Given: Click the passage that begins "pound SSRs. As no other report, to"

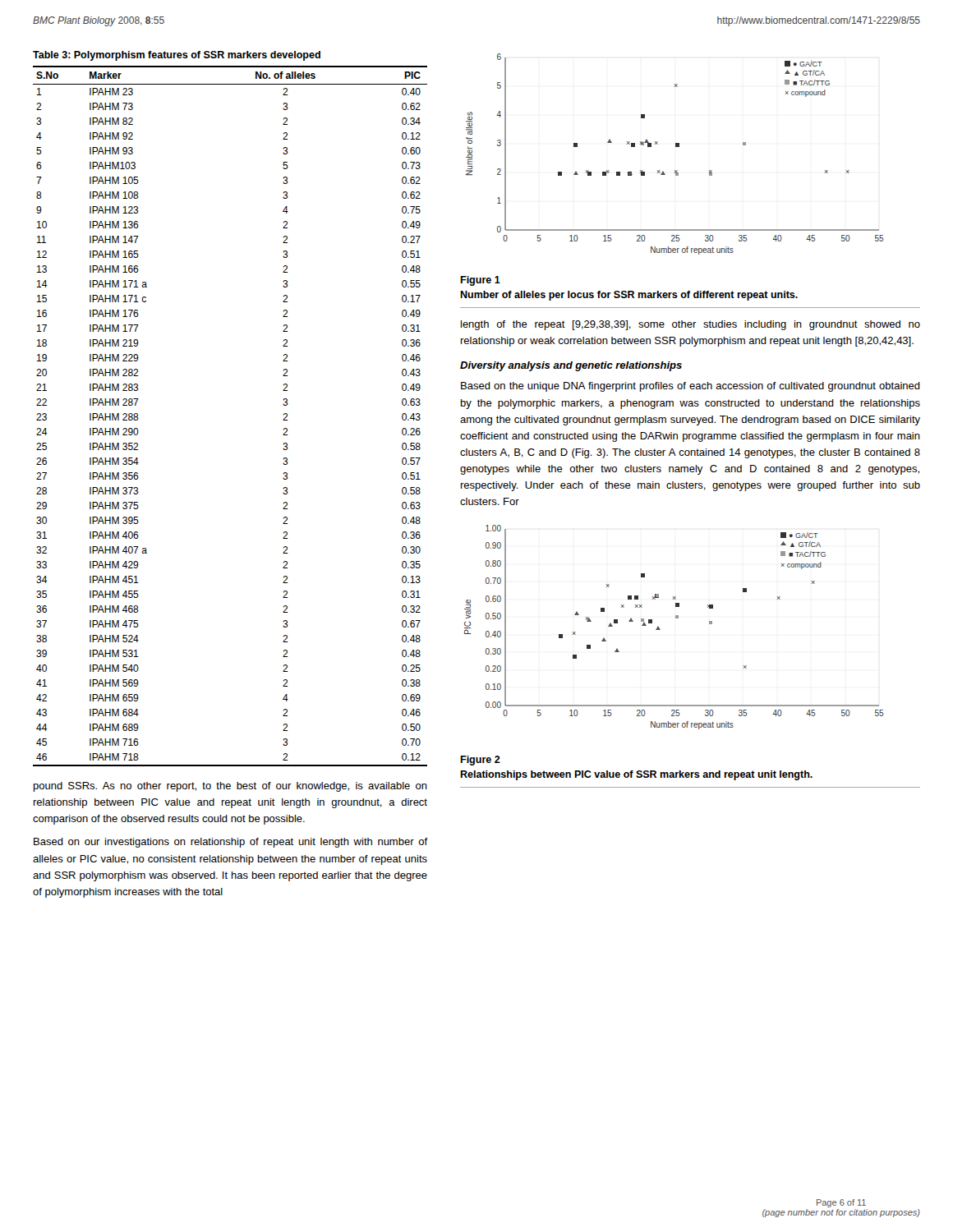Looking at the screenshot, I should (230, 802).
